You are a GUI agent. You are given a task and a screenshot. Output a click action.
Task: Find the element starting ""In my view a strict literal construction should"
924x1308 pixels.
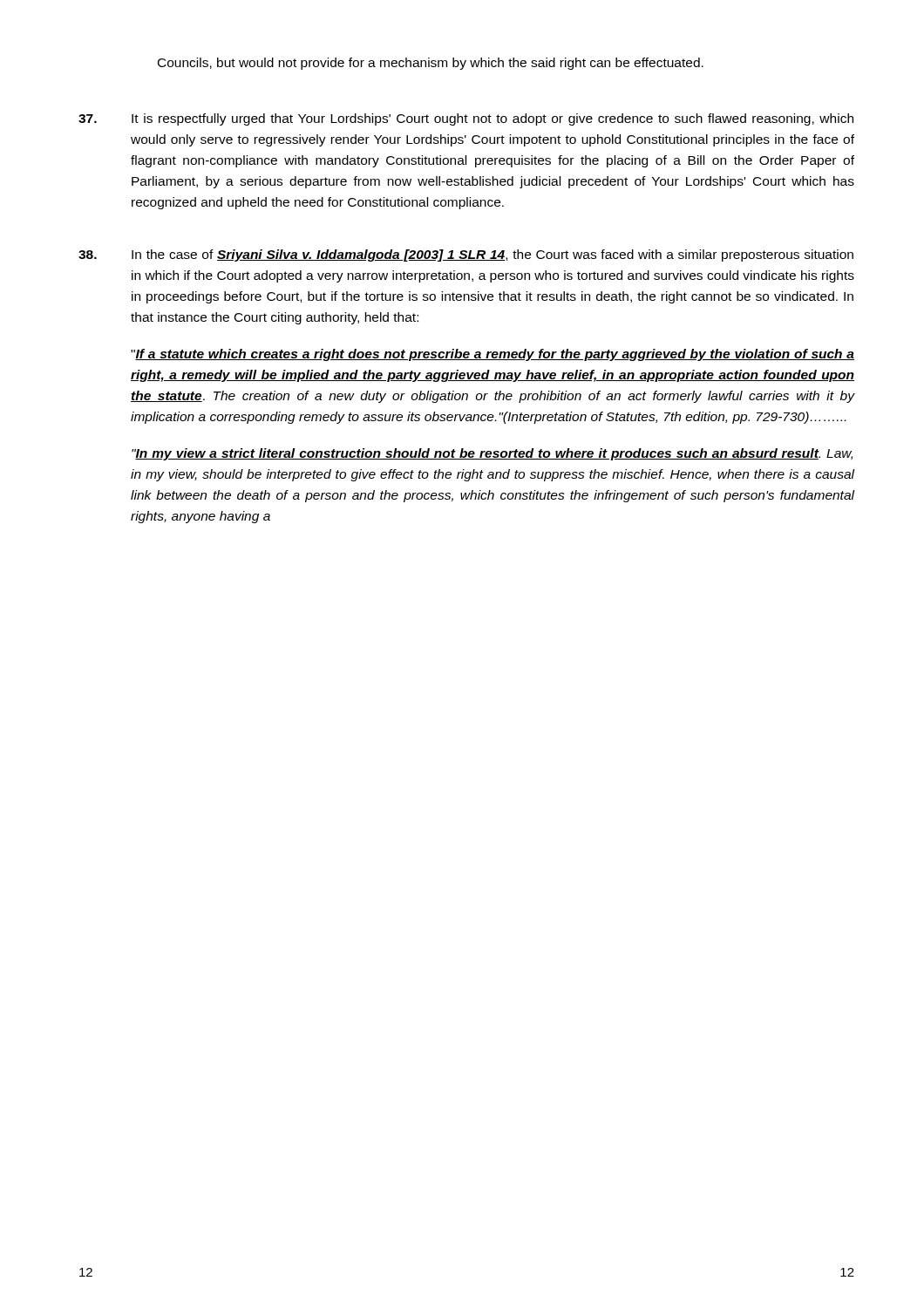(492, 485)
